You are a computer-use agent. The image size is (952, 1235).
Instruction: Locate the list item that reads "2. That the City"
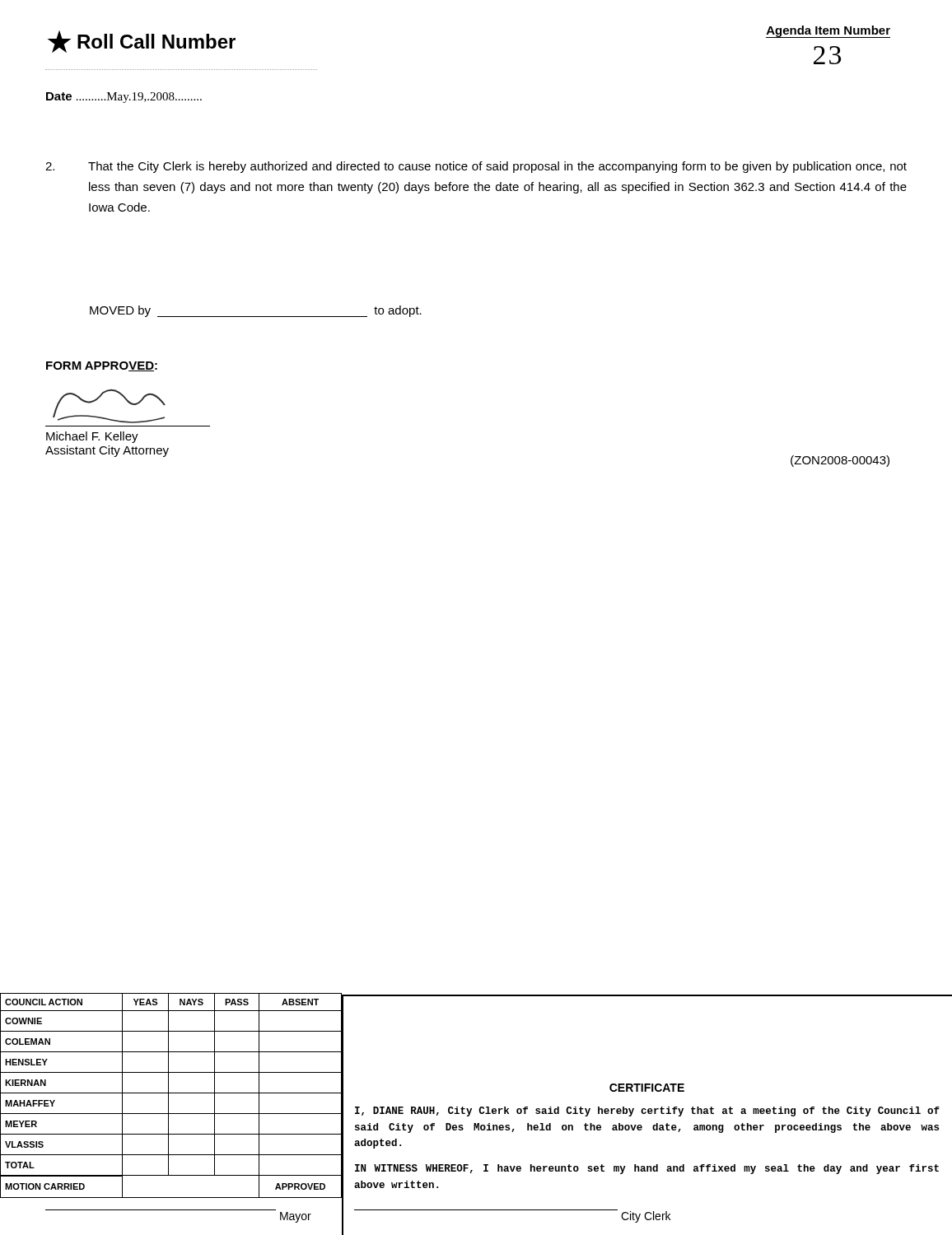coord(476,187)
